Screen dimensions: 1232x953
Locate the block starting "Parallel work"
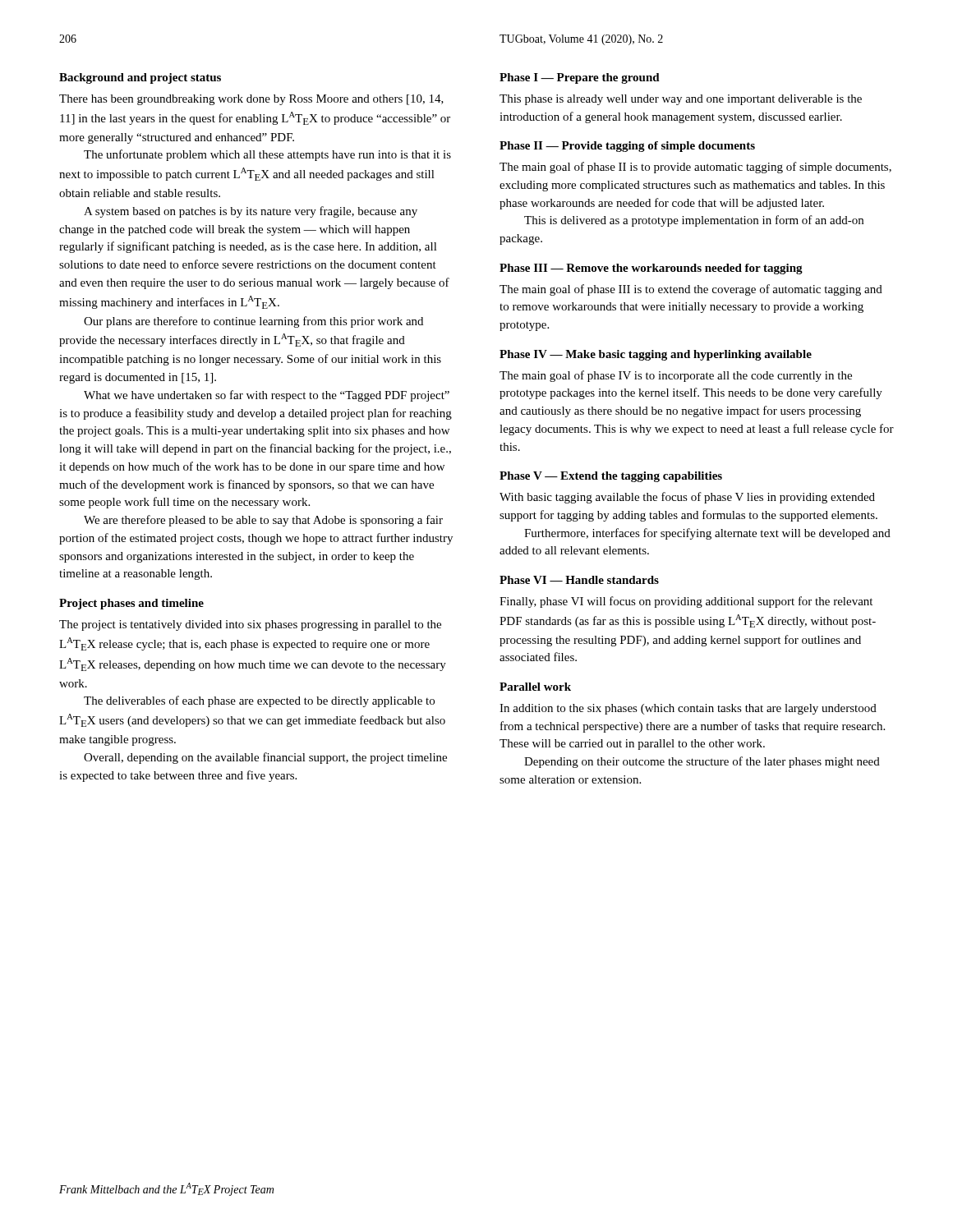click(x=535, y=687)
